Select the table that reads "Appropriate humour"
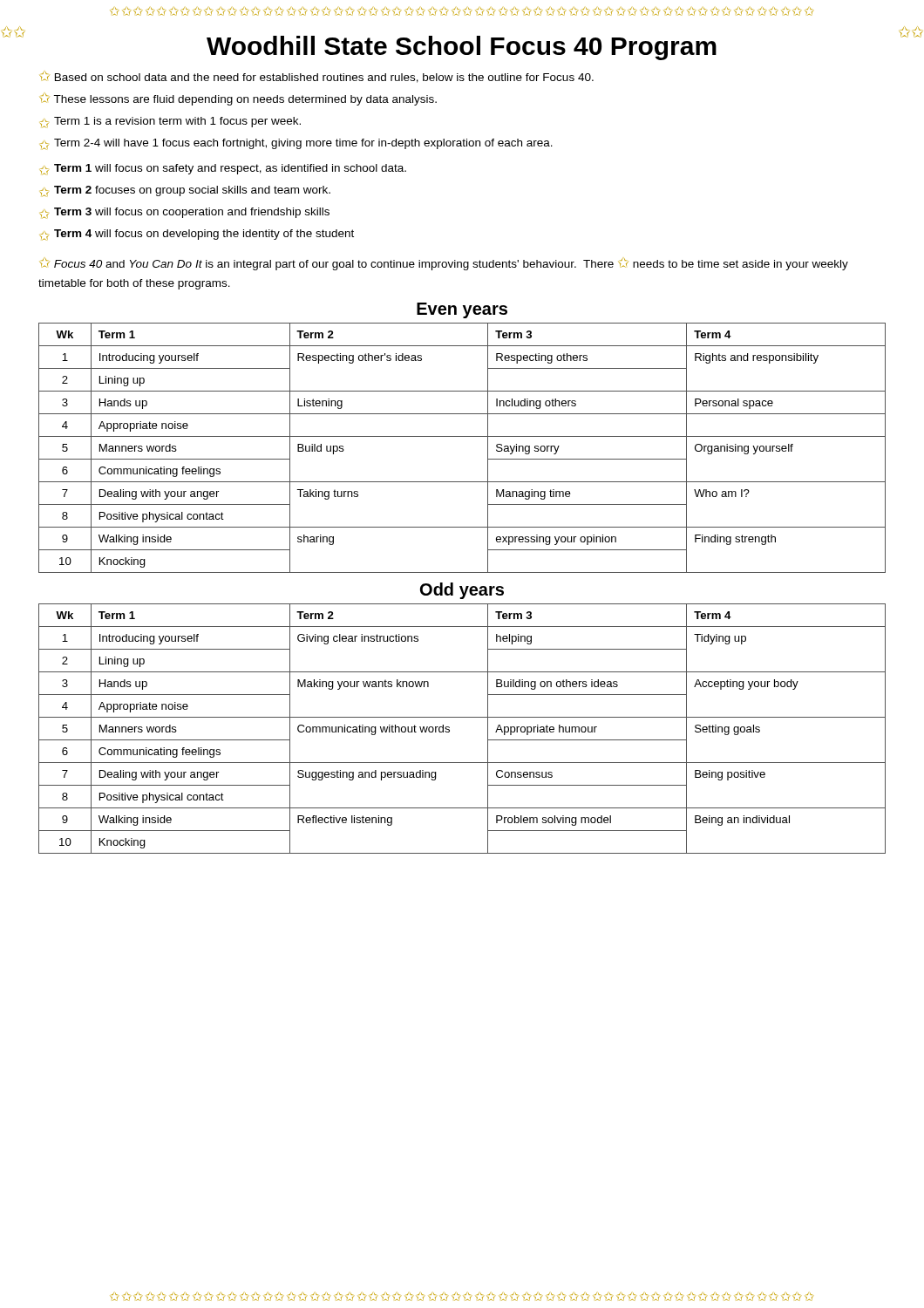This screenshot has width=924, height=1308. tap(462, 729)
